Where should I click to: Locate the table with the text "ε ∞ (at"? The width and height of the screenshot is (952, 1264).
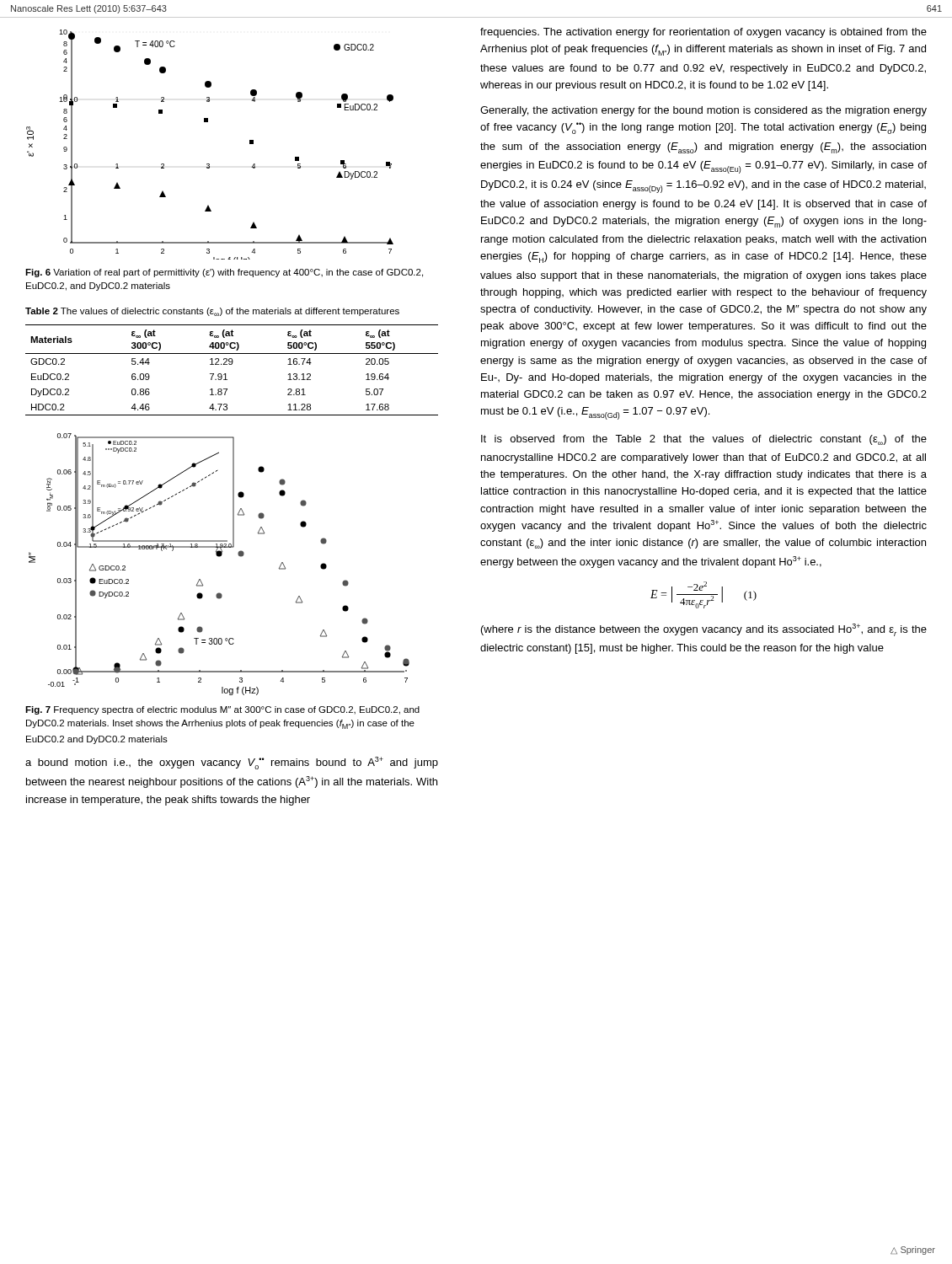click(232, 370)
